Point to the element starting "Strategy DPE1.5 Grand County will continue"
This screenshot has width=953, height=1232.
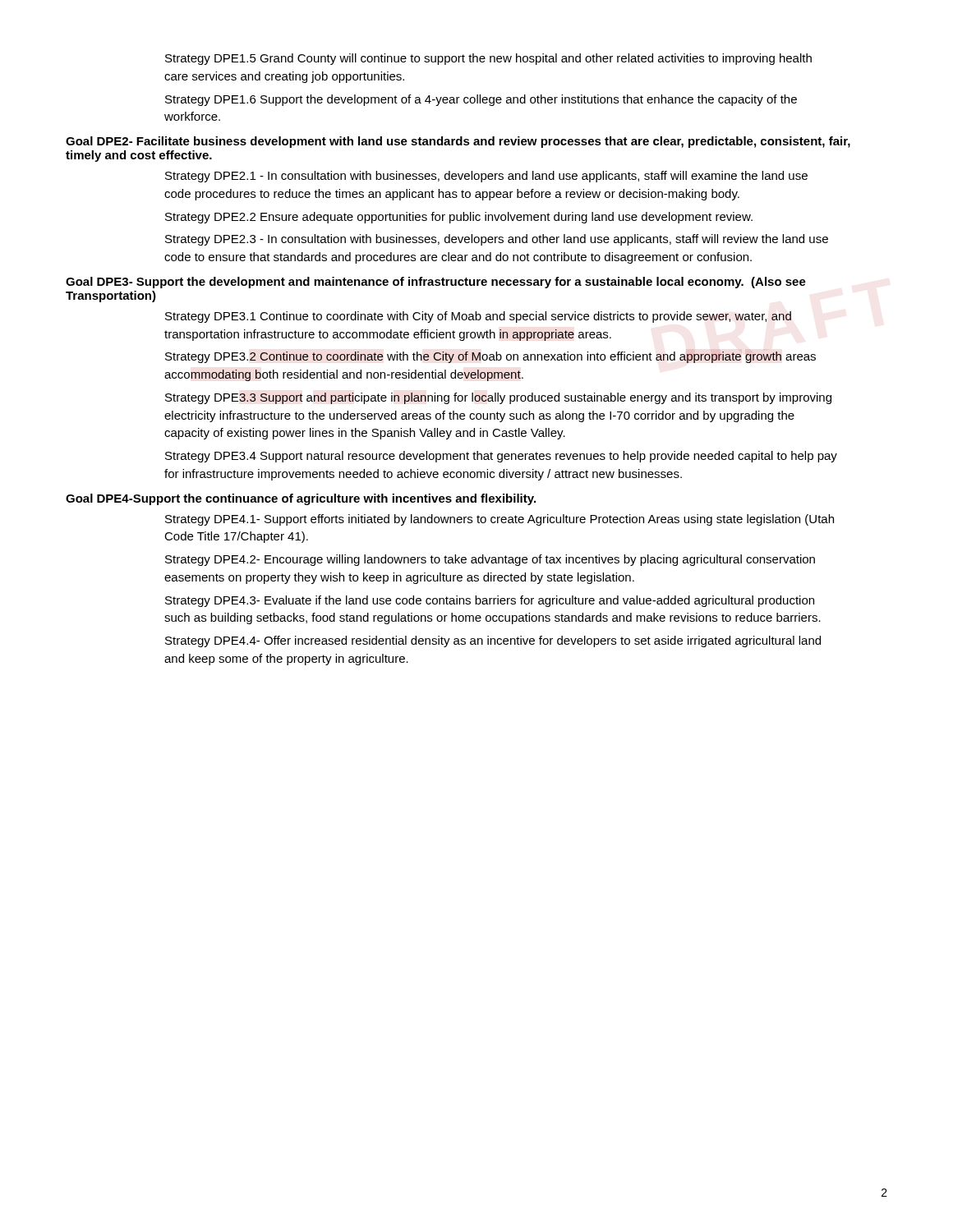point(501,87)
